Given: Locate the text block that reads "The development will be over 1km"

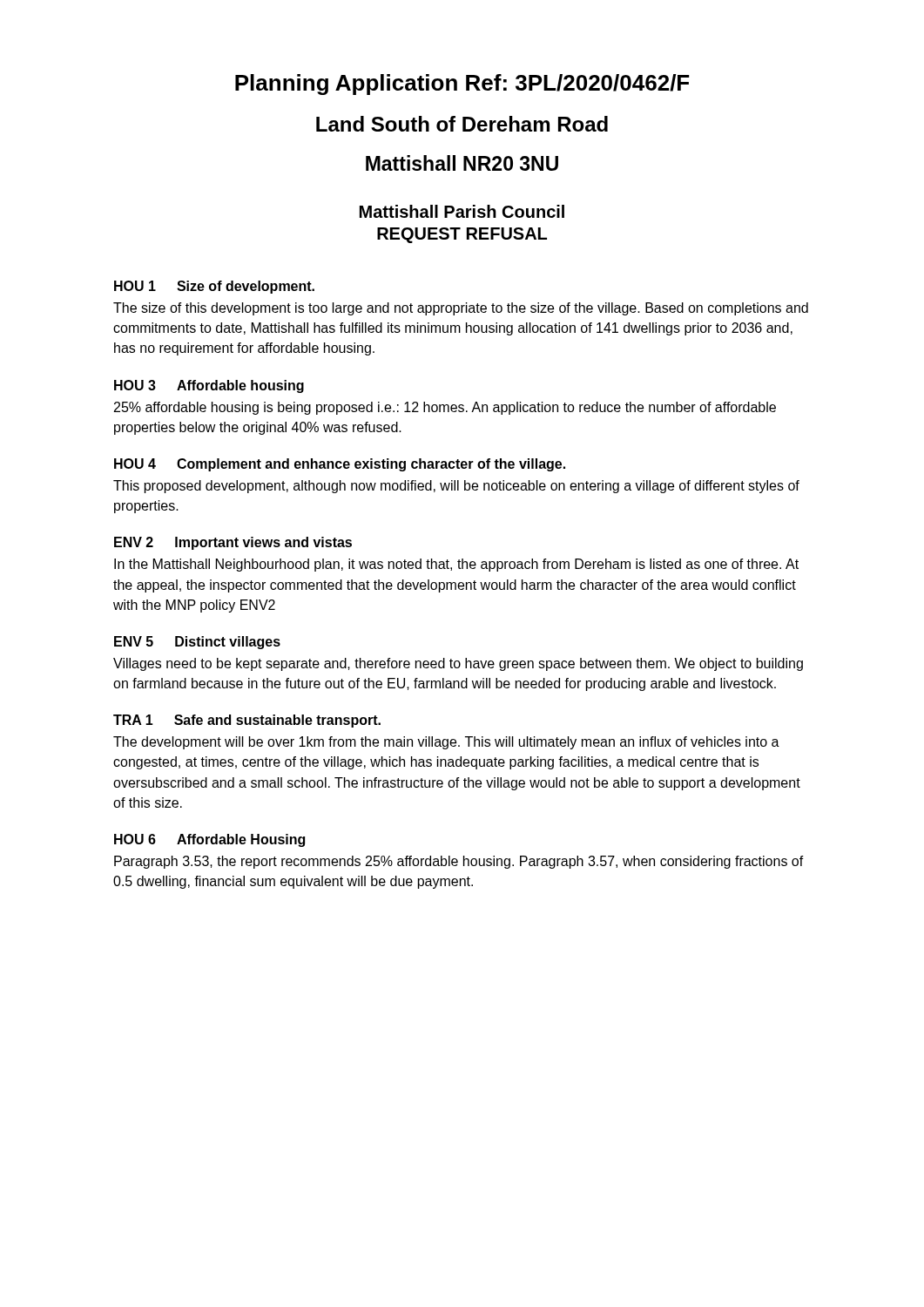Looking at the screenshot, I should click(x=457, y=773).
